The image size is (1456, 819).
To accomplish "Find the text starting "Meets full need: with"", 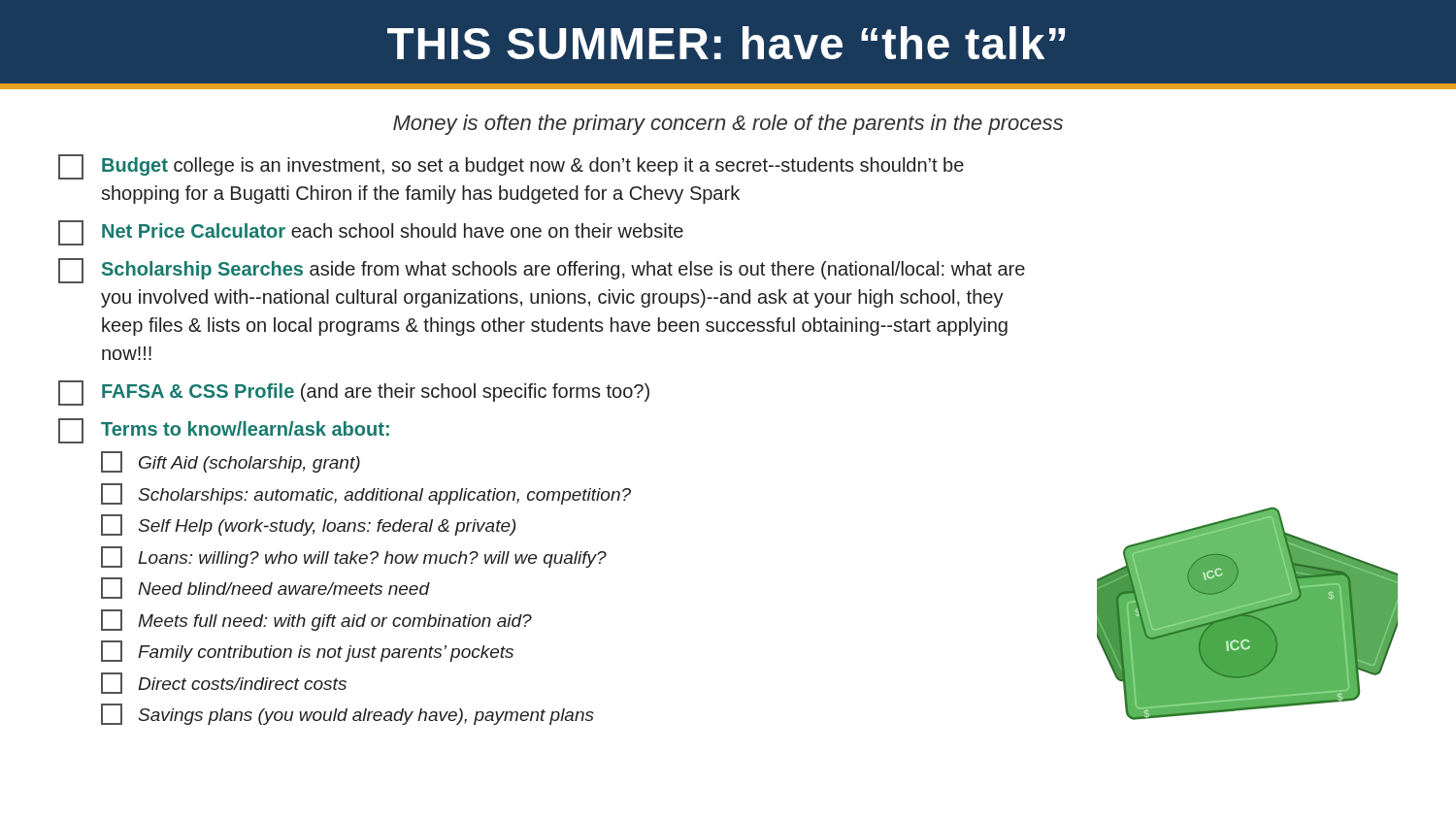I will [316, 621].
